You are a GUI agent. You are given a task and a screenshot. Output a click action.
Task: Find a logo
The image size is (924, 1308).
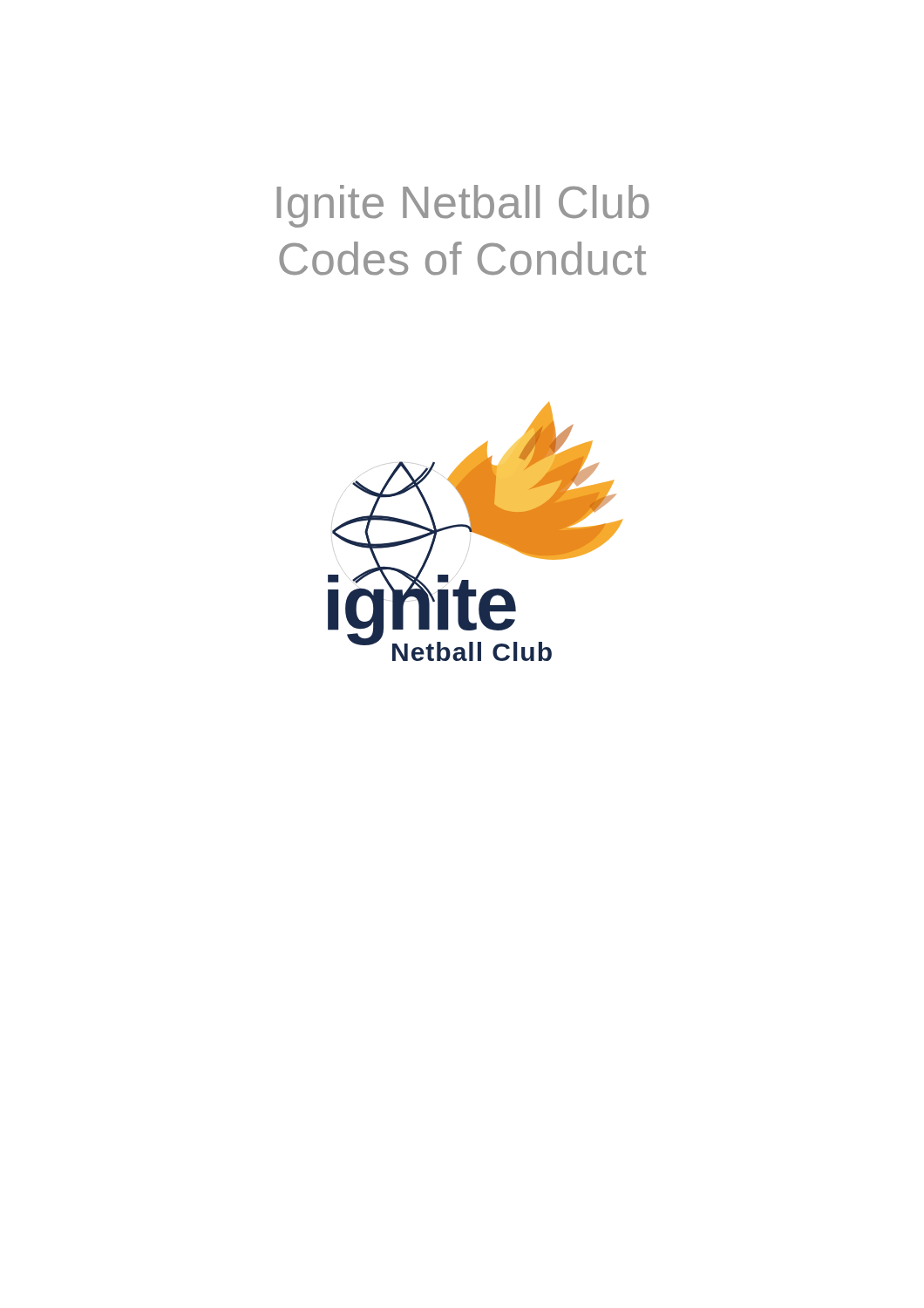coord(462,532)
